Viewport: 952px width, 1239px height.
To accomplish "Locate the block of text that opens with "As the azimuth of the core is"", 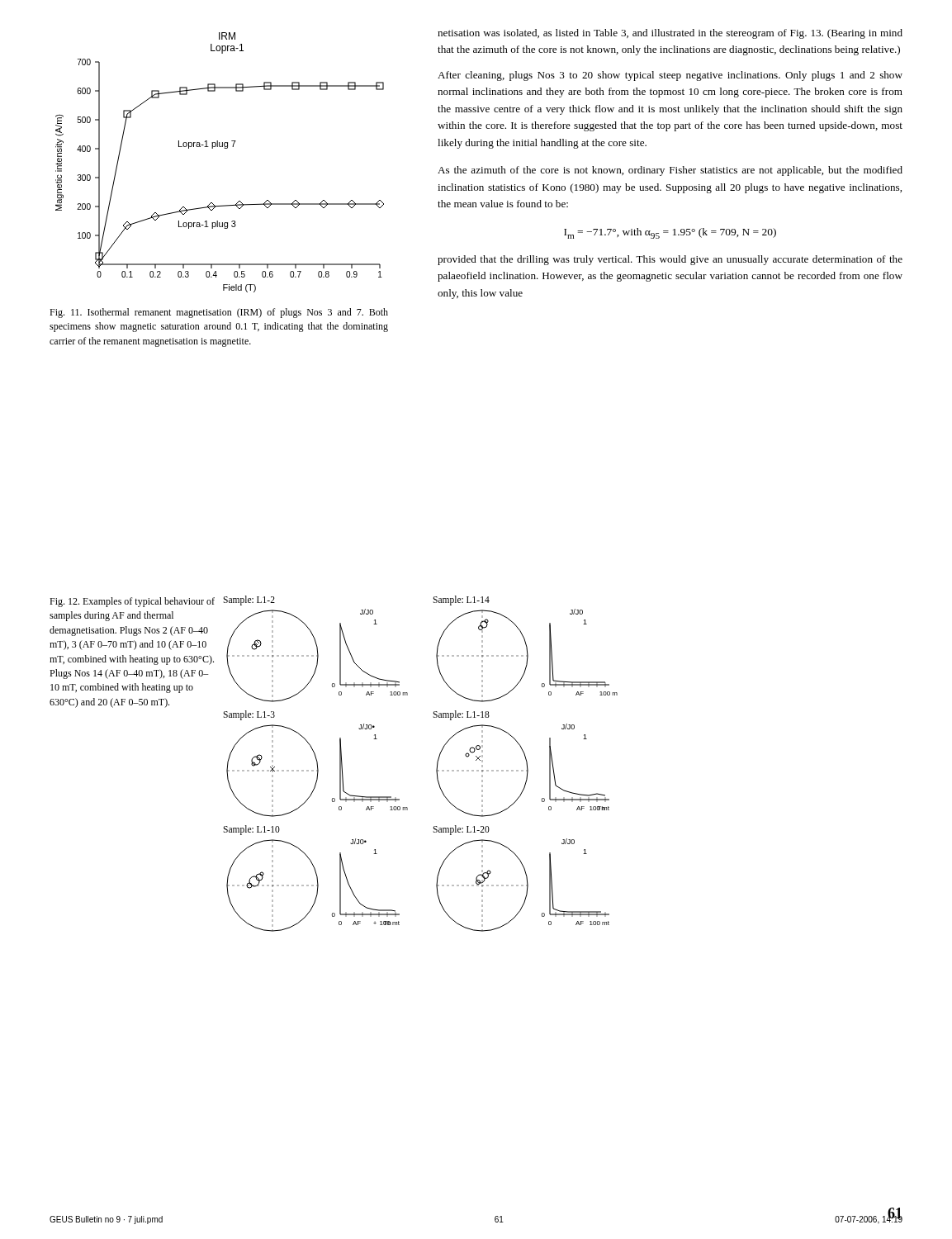I will coord(670,187).
